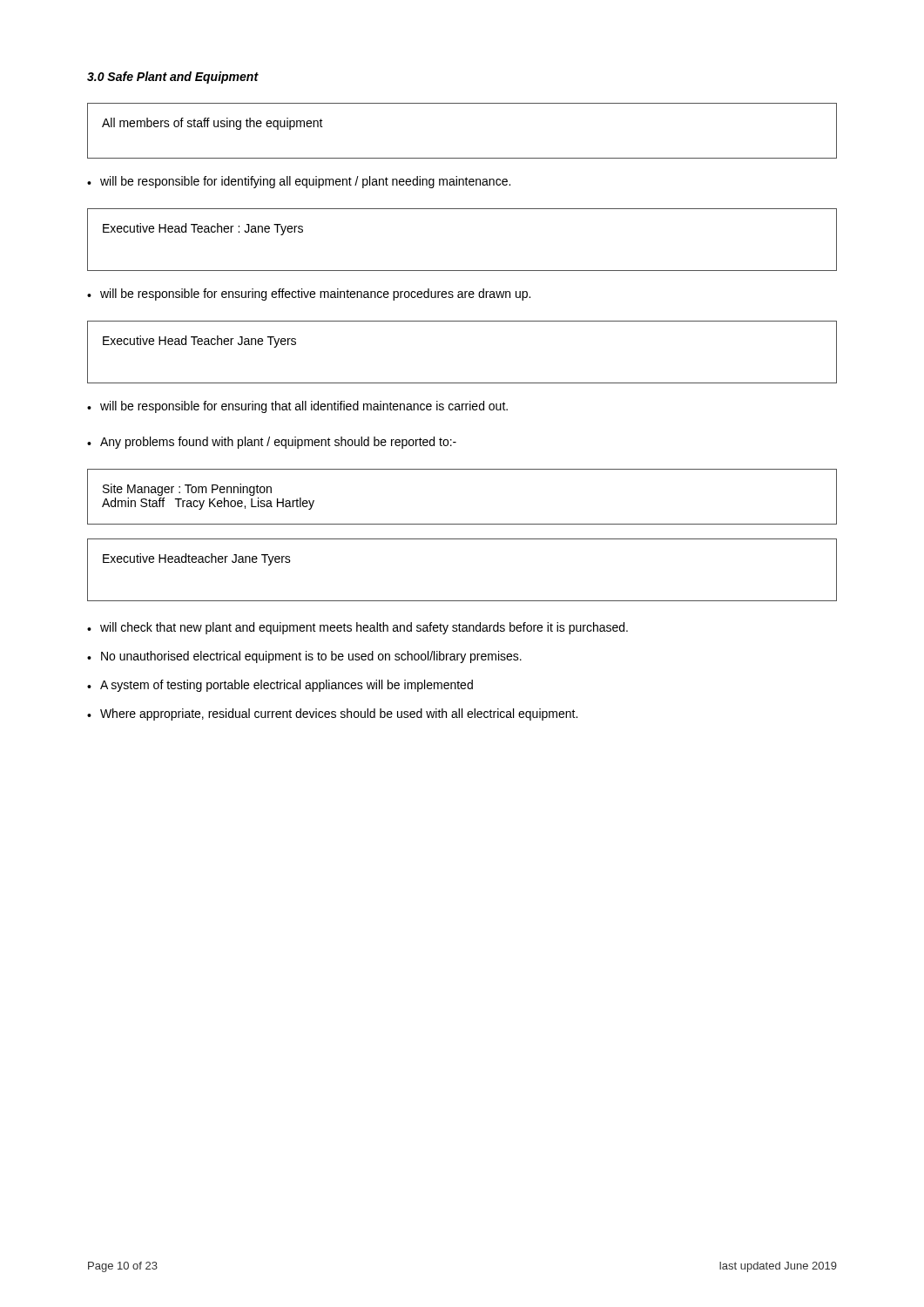Find the section header that reads "3.0 Safe Plant and Equipment"
This screenshot has height=1307, width=924.
tap(172, 77)
